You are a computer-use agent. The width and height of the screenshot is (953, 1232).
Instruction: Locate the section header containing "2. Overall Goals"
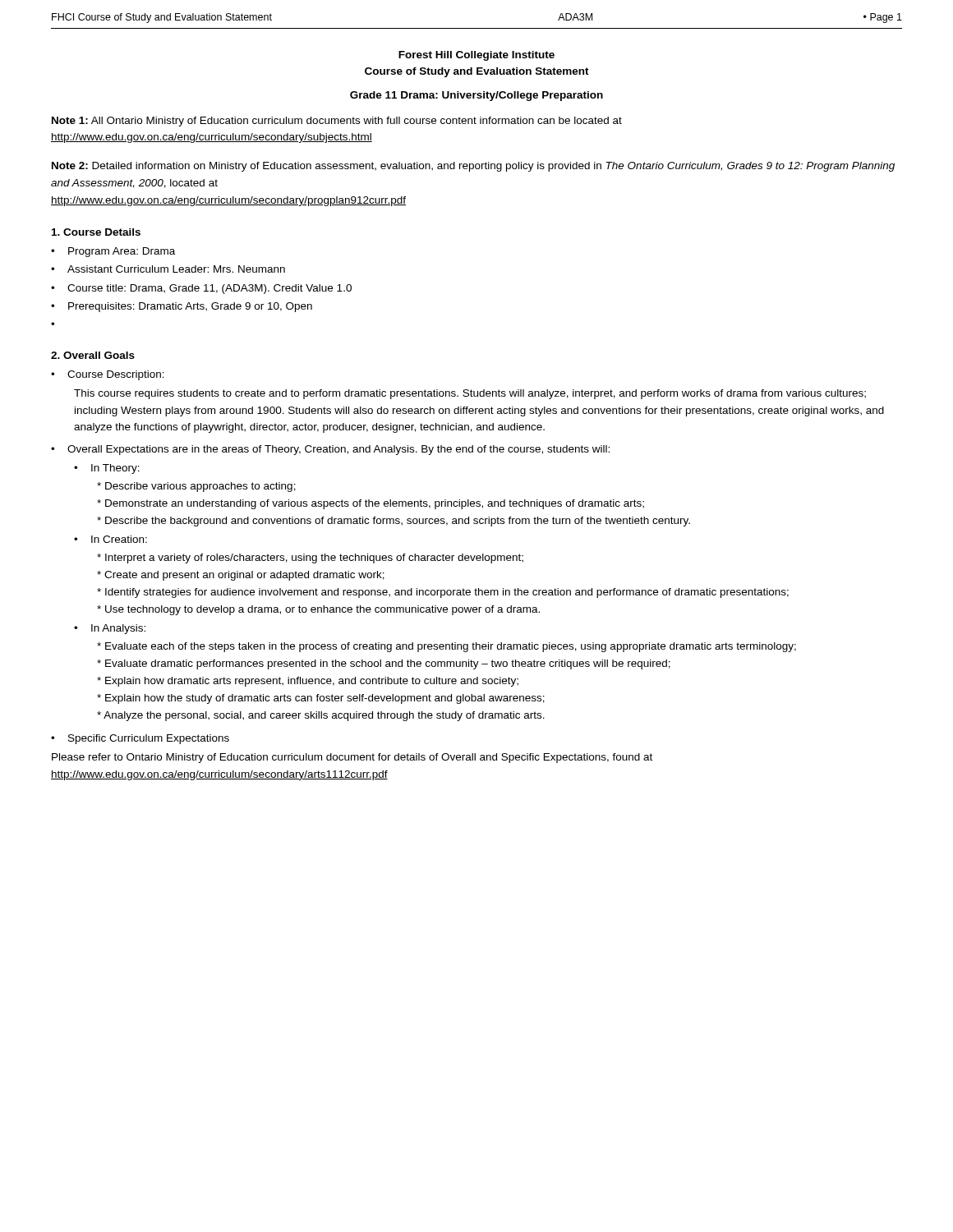tap(93, 355)
